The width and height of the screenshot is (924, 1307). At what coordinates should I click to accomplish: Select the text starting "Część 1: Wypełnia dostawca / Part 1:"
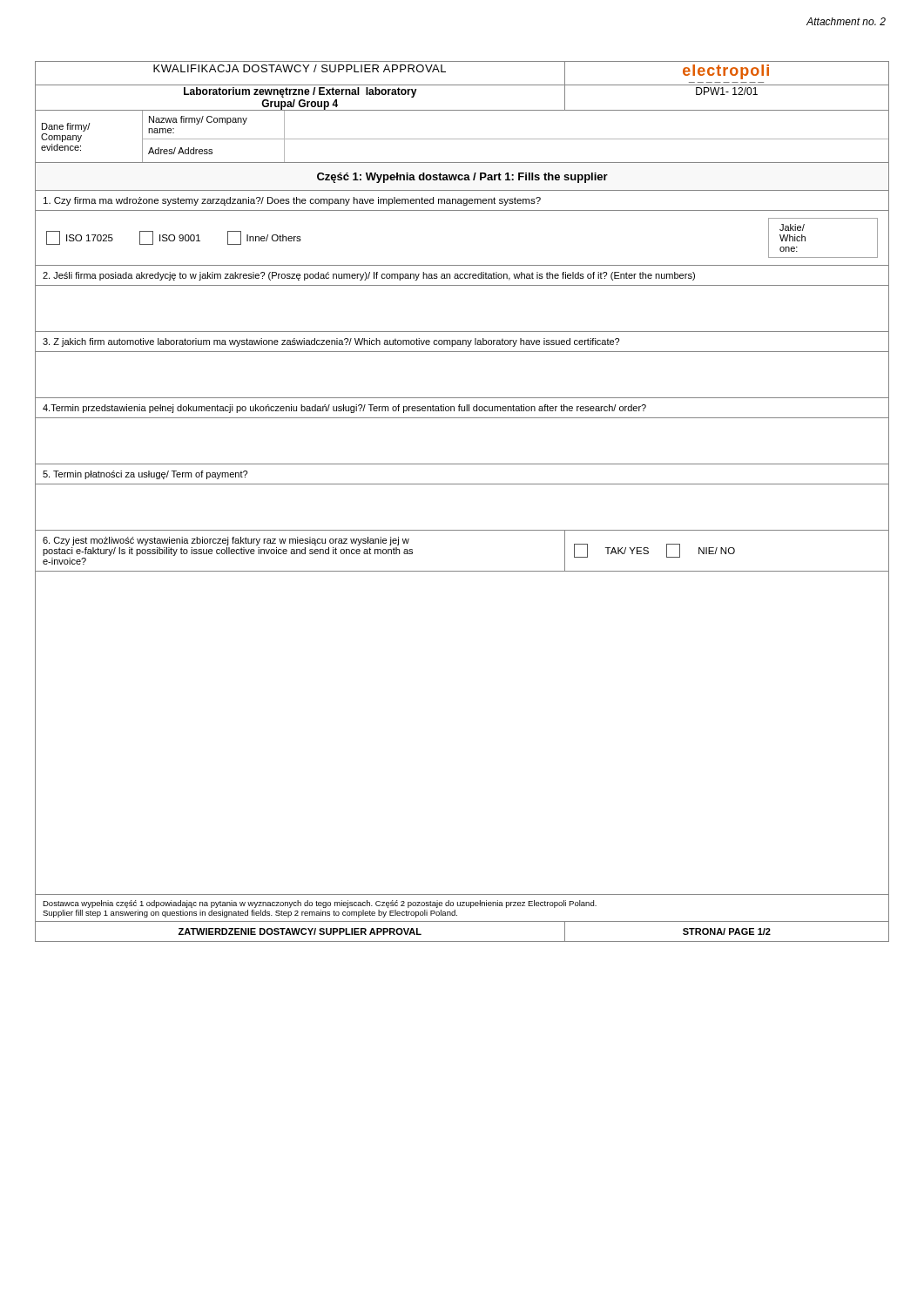coord(462,176)
